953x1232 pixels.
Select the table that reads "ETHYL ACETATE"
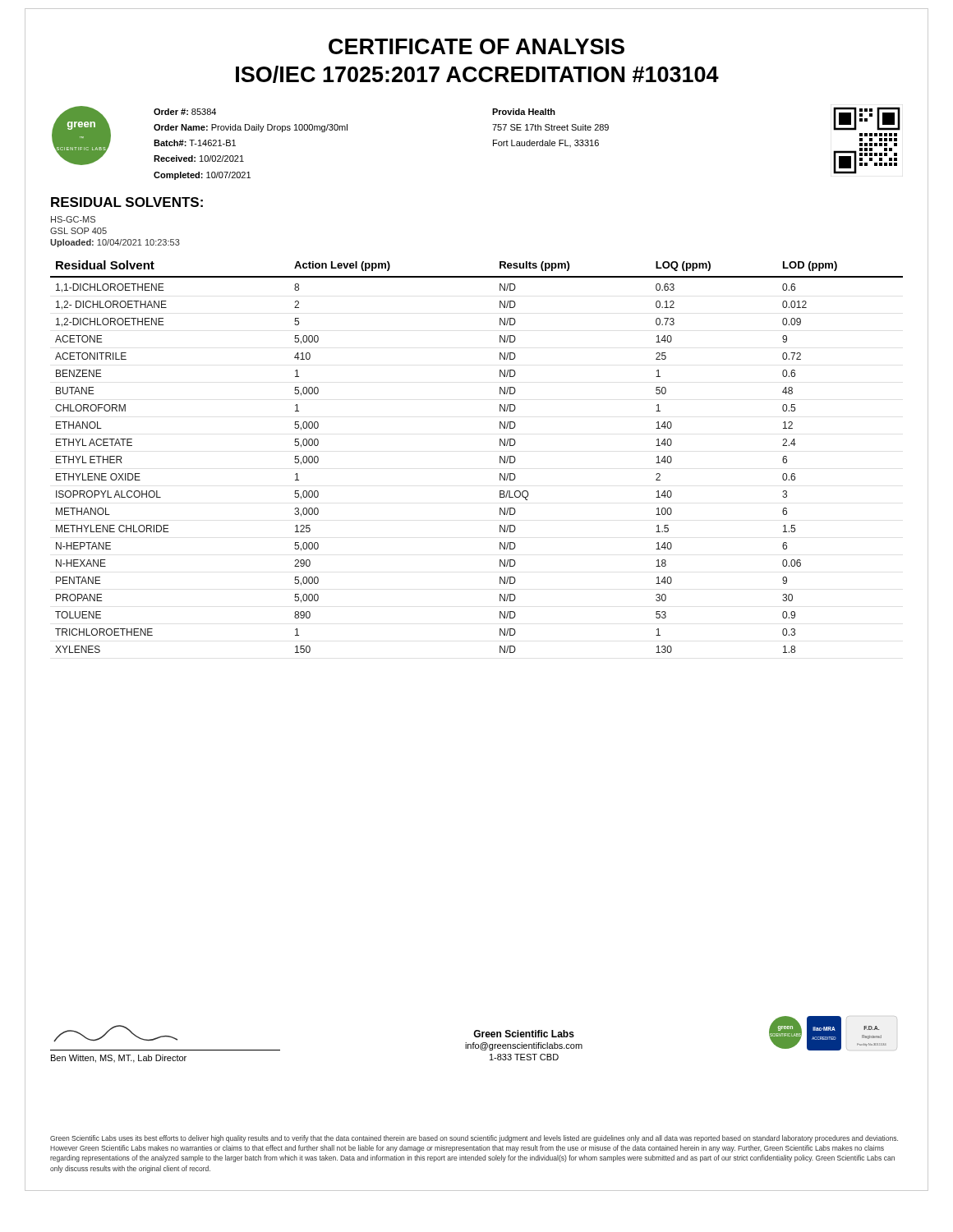[476, 456]
